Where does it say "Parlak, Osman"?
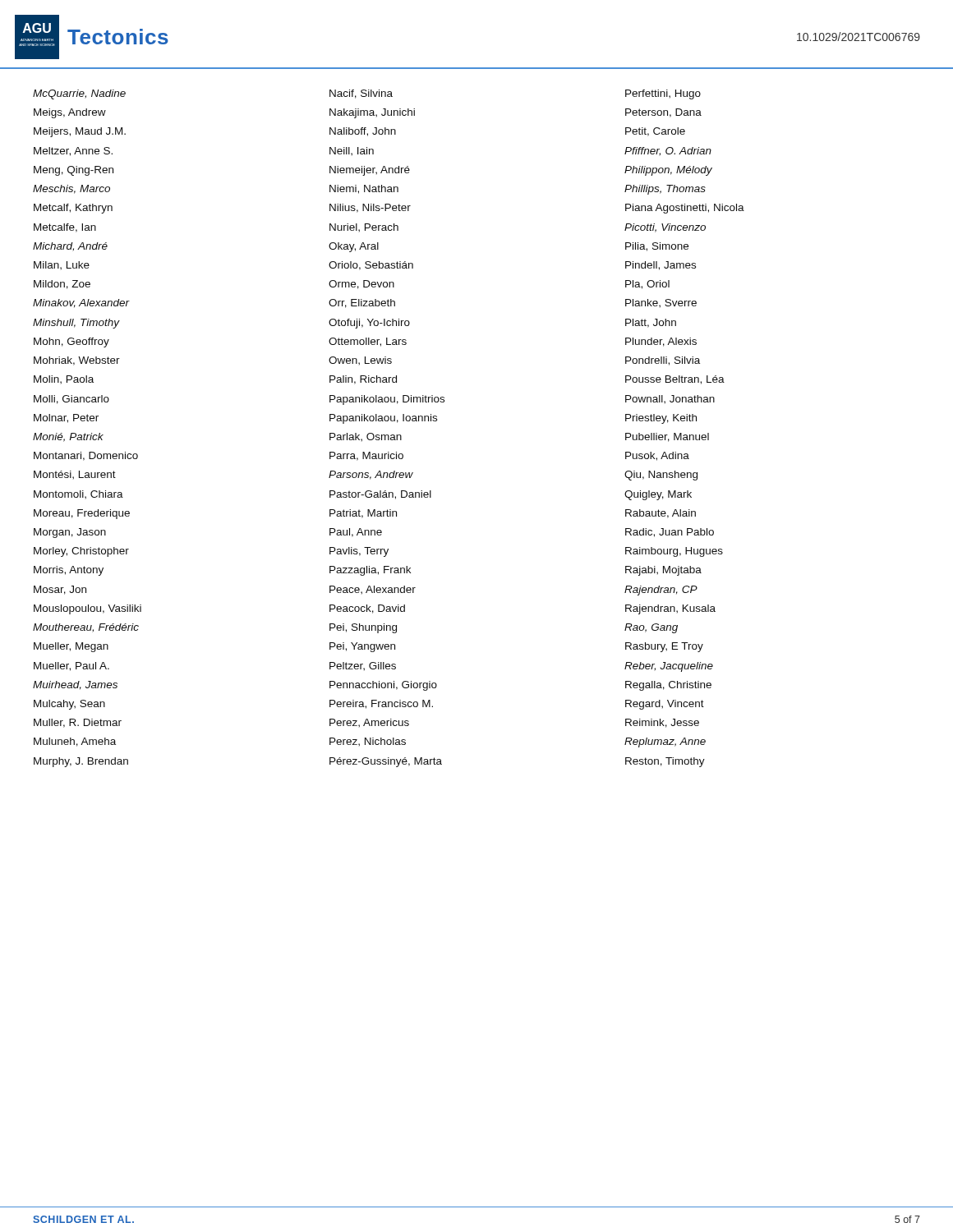 tap(365, 436)
